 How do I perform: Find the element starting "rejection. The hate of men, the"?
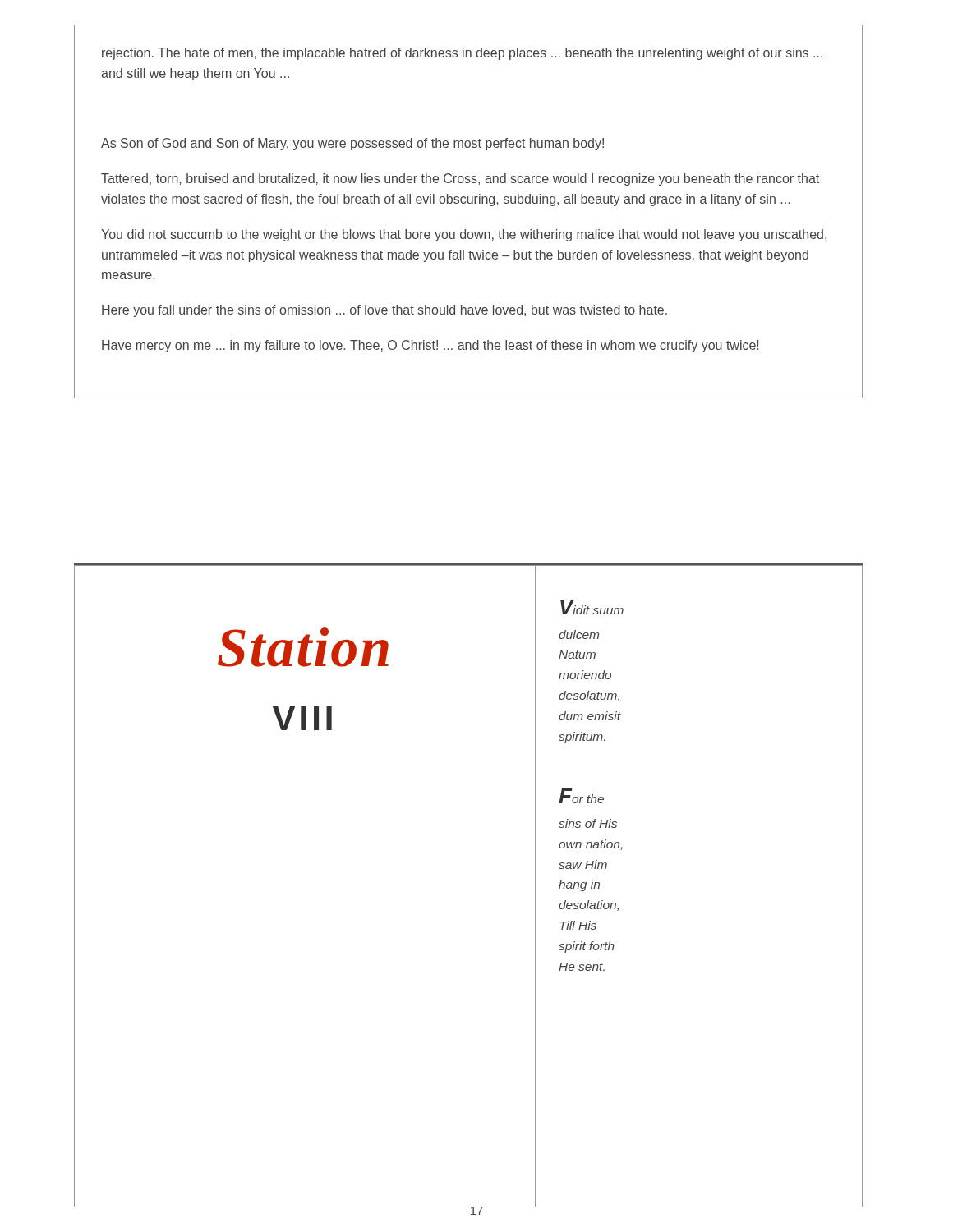(x=468, y=200)
